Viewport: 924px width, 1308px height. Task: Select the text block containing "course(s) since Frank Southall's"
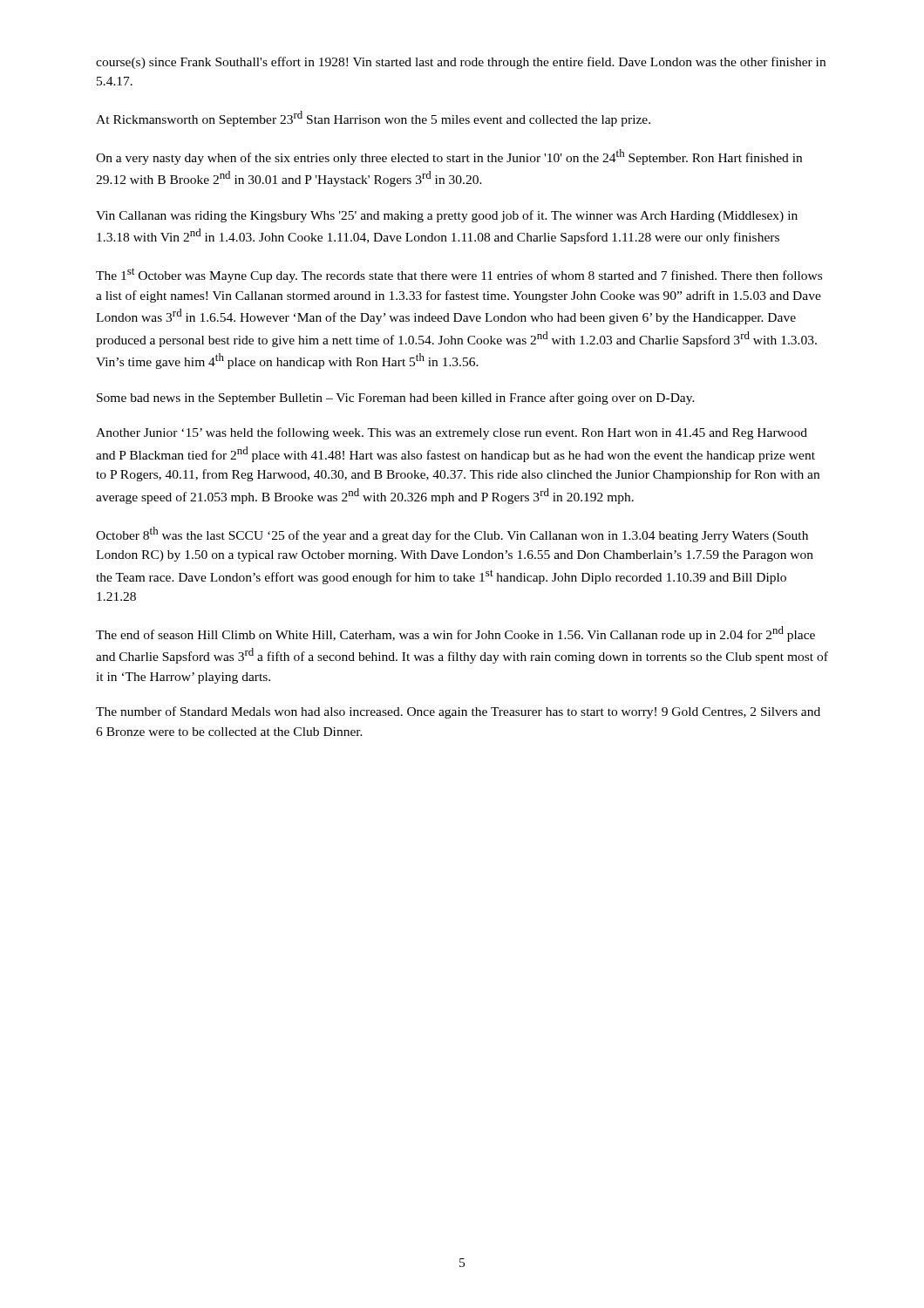point(461,71)
